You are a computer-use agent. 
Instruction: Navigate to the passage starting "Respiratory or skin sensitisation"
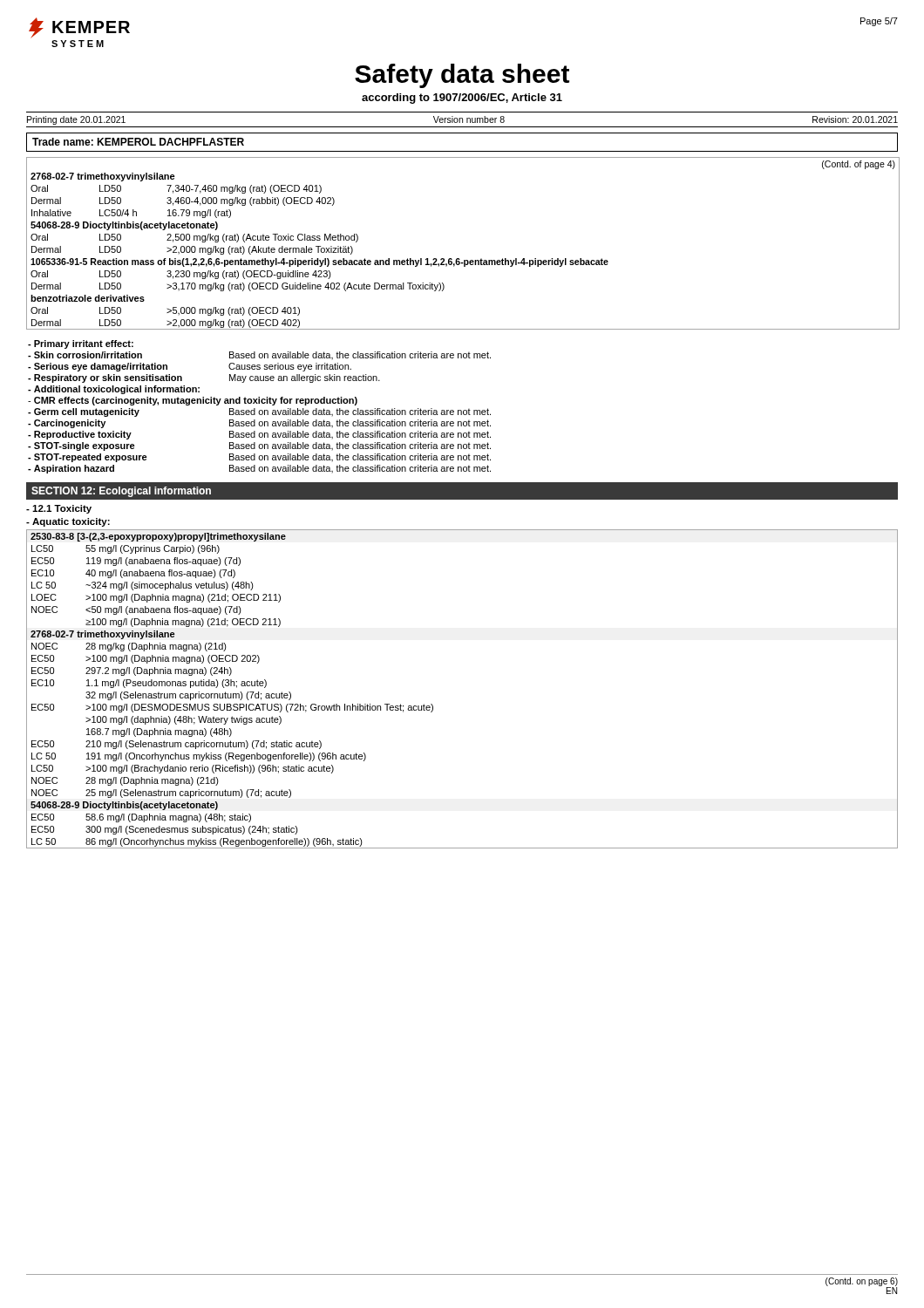pos(108,378)
